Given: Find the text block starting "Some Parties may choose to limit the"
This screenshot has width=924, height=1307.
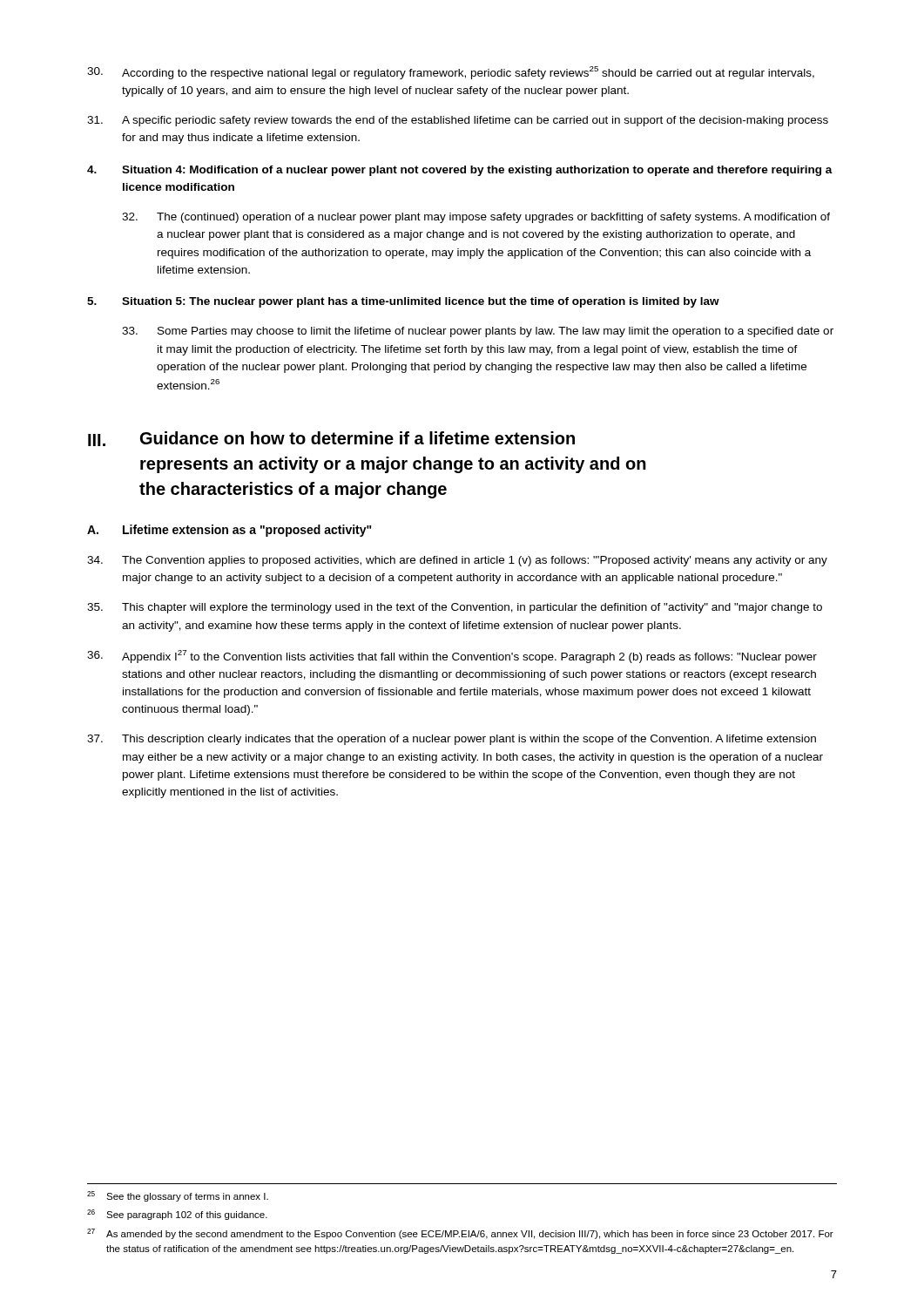Looking at the screenshot, I should click(x=479, y=359).
